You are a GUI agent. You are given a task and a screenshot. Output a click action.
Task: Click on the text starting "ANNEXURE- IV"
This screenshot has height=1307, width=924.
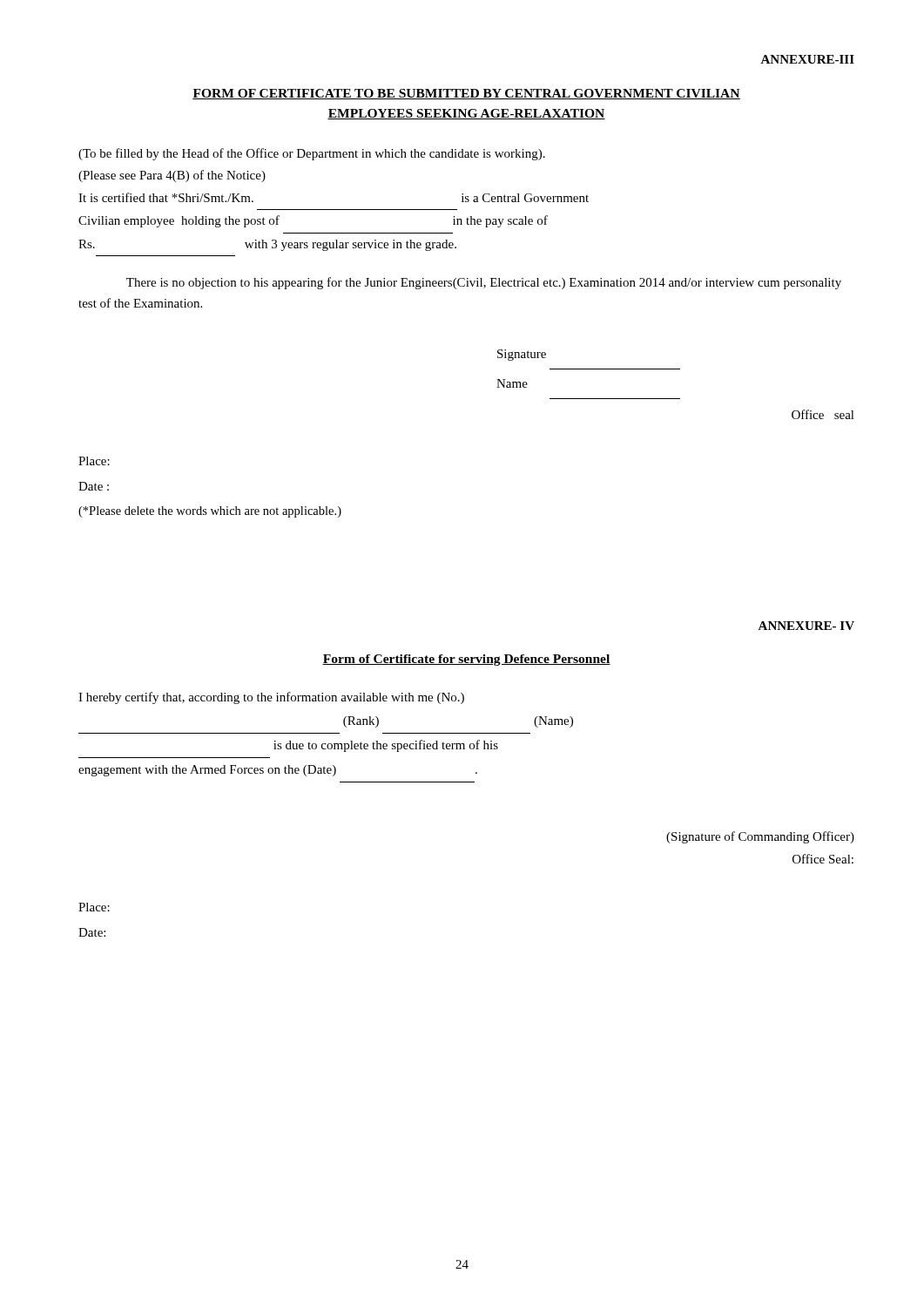tap(806, 626)
